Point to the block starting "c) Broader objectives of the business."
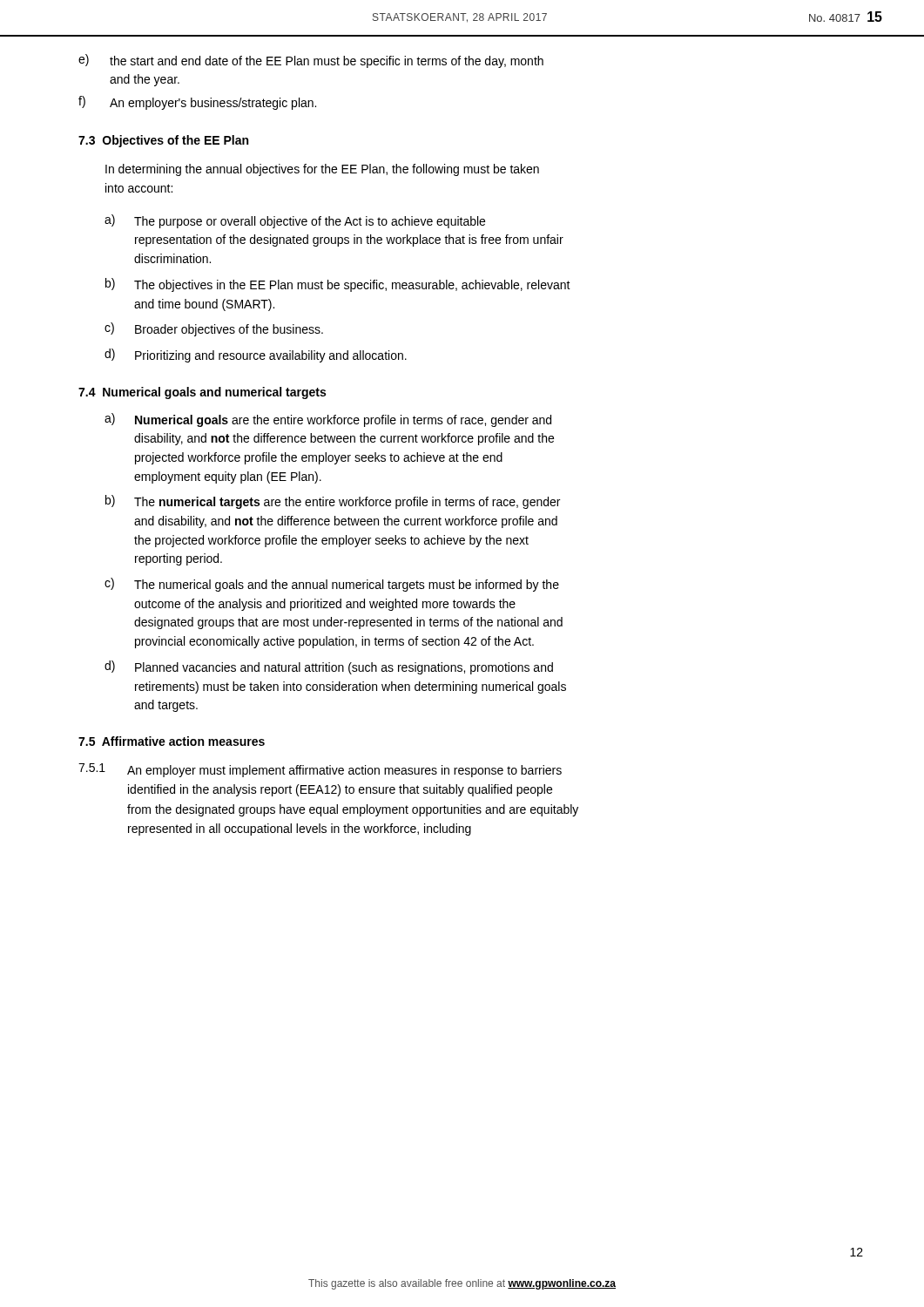 coord(214,329)
